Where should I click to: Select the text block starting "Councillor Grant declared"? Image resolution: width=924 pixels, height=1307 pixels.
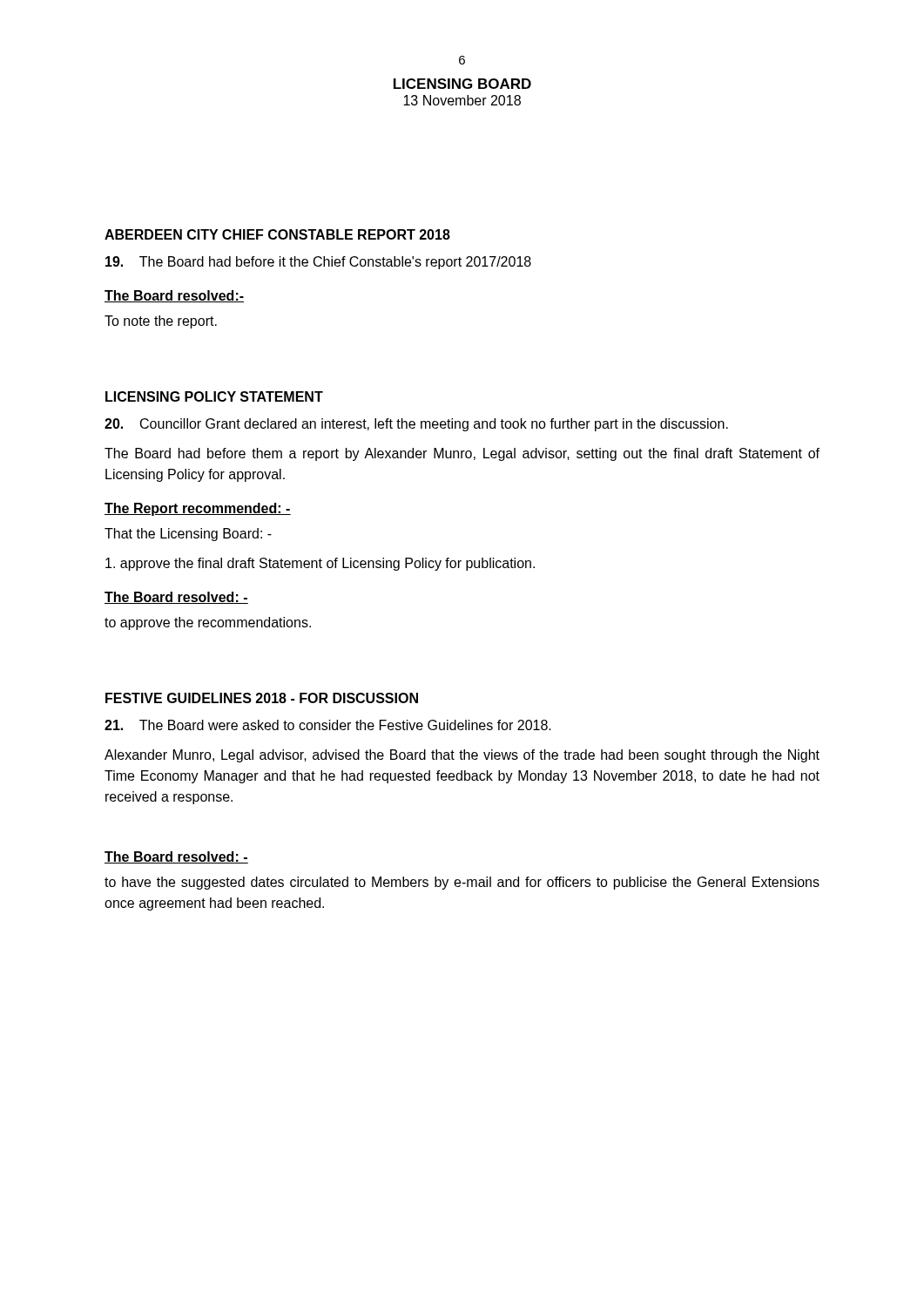pyautogui.click(x=417, y=424)
